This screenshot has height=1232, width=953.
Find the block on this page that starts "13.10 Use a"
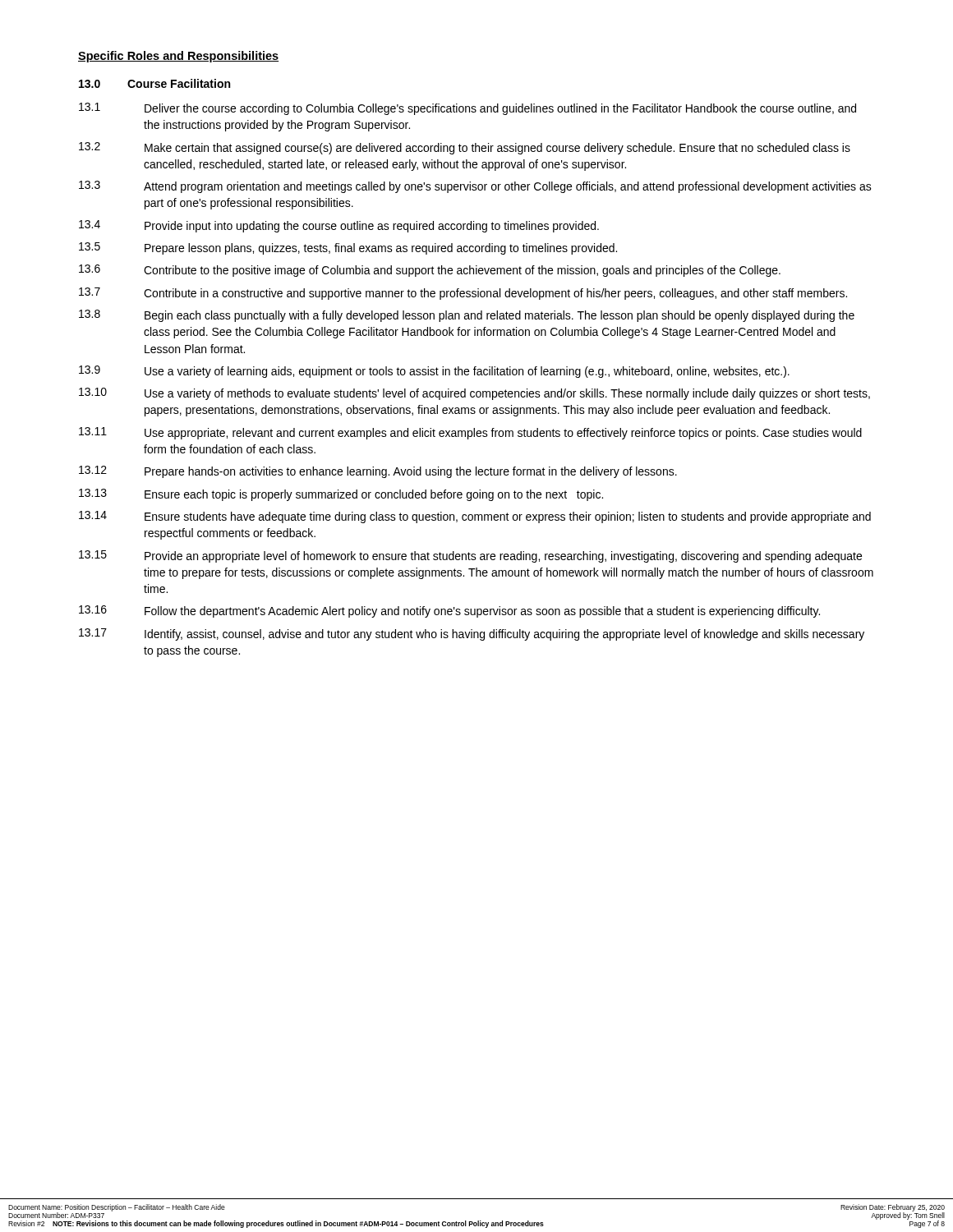(x=476, y=402)
